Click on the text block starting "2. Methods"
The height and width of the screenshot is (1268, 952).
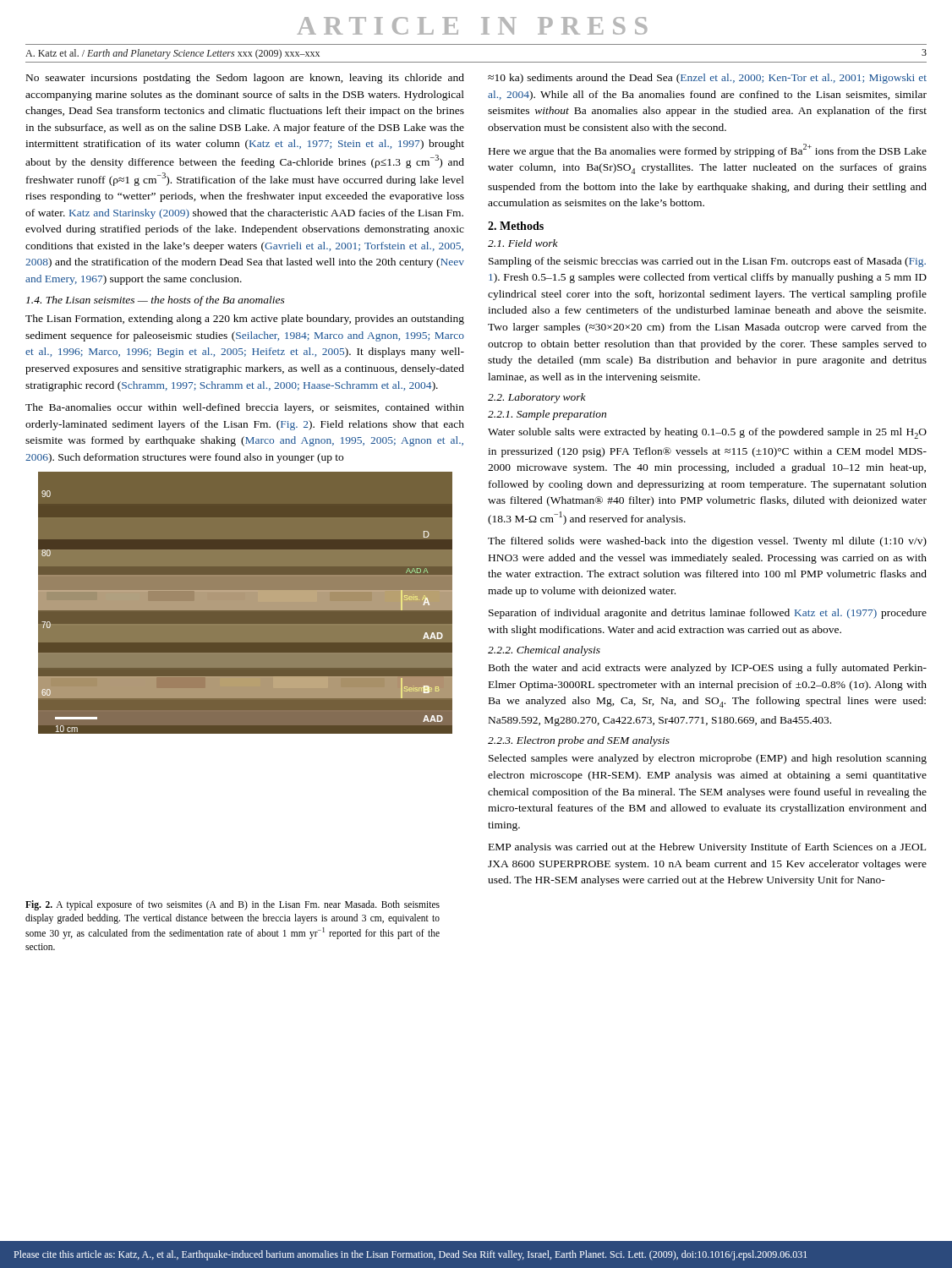tap(516, 226)
